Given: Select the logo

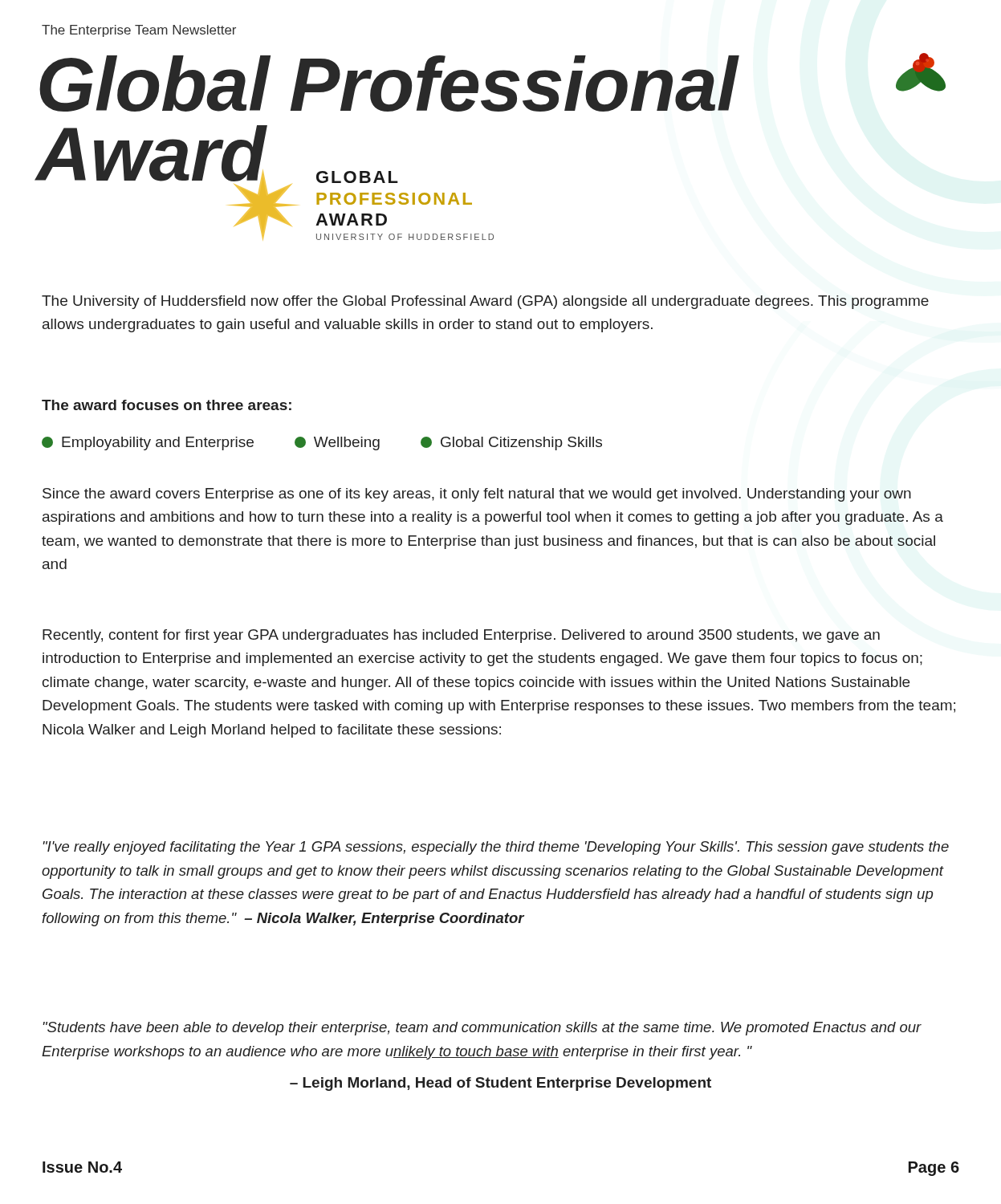Looking at the screenshot, I should coord(360,205).
